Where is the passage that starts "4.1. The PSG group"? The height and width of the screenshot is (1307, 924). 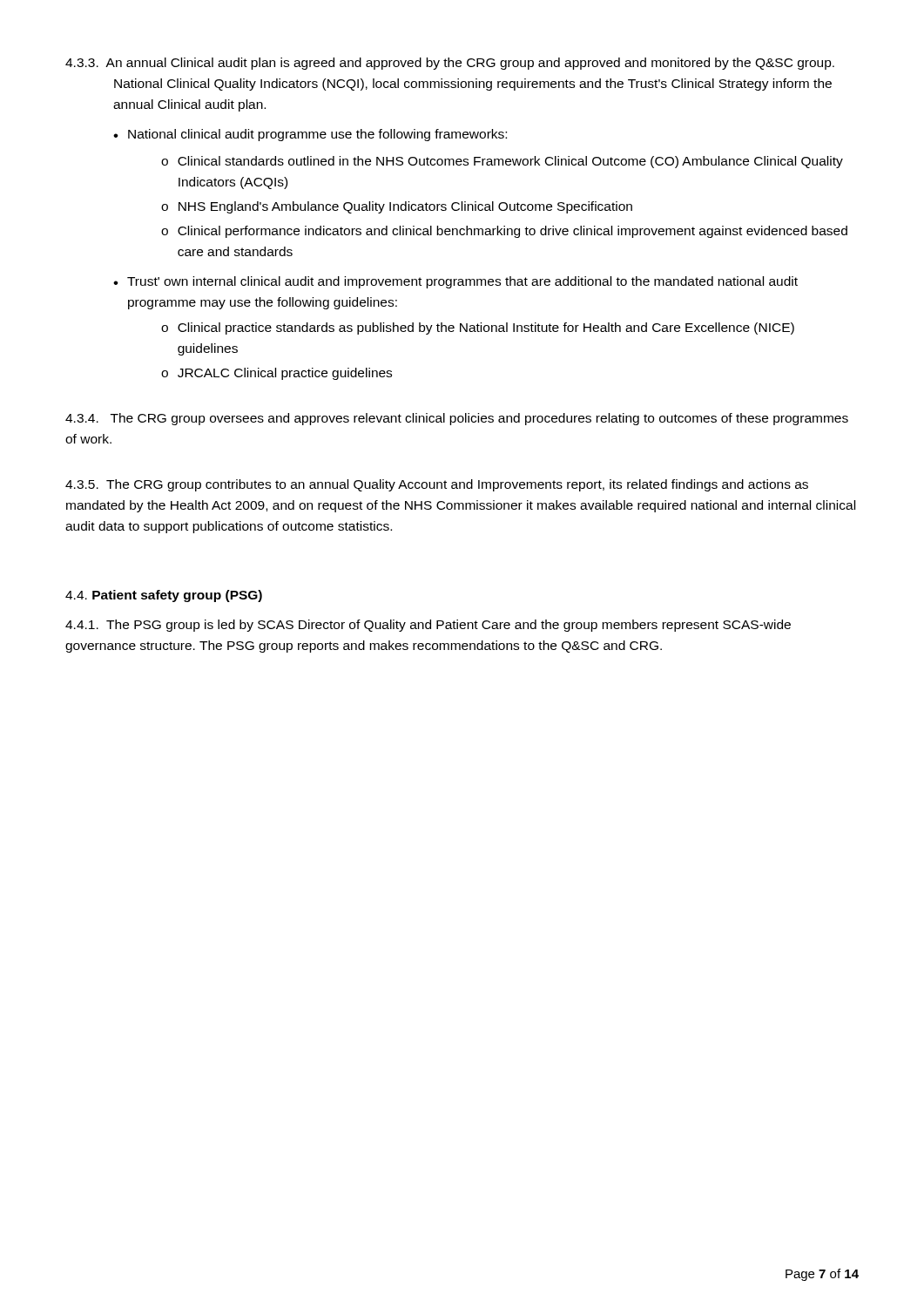click(x=428, y=634)
